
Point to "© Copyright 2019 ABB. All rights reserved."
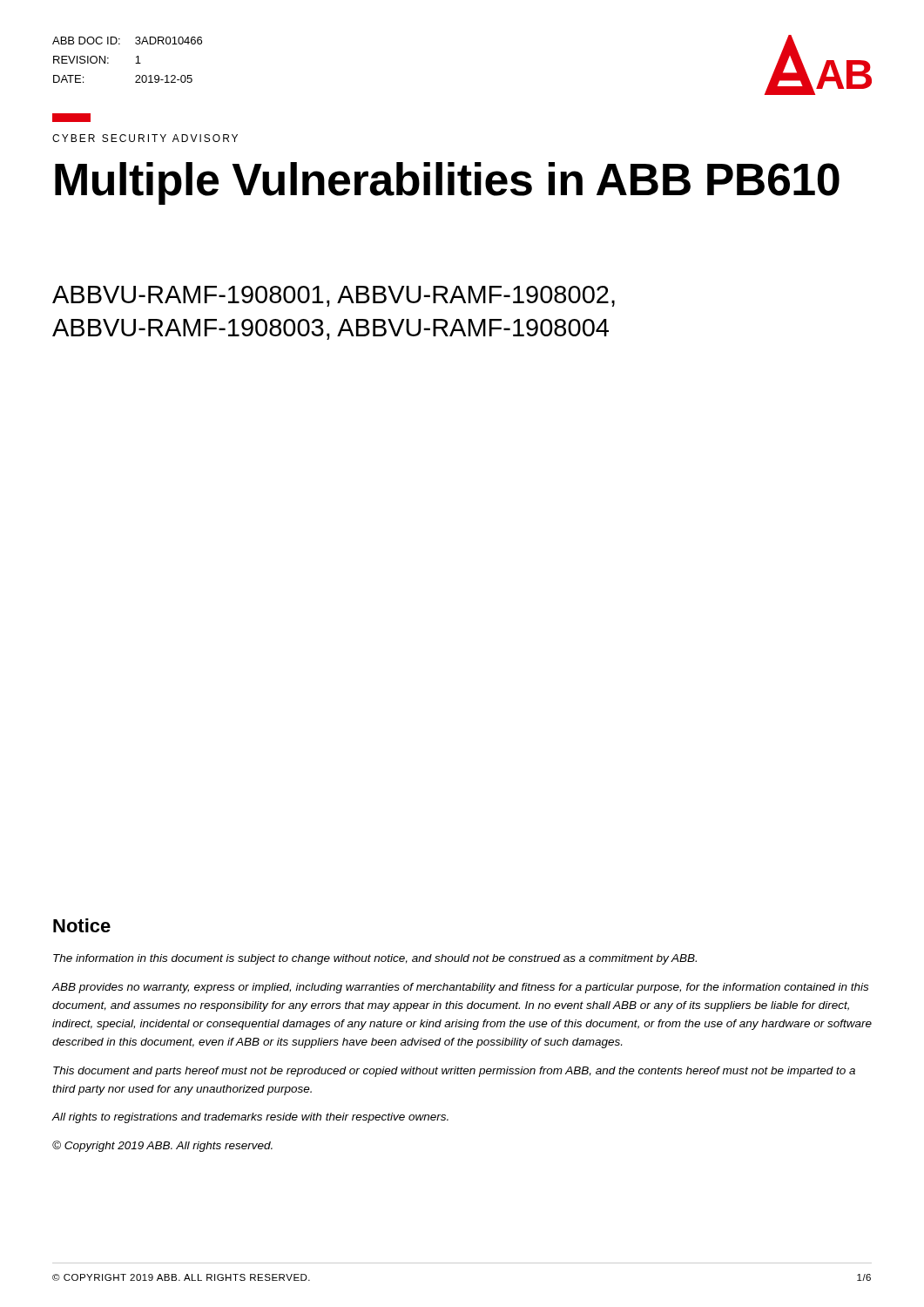coord(162,1146)
